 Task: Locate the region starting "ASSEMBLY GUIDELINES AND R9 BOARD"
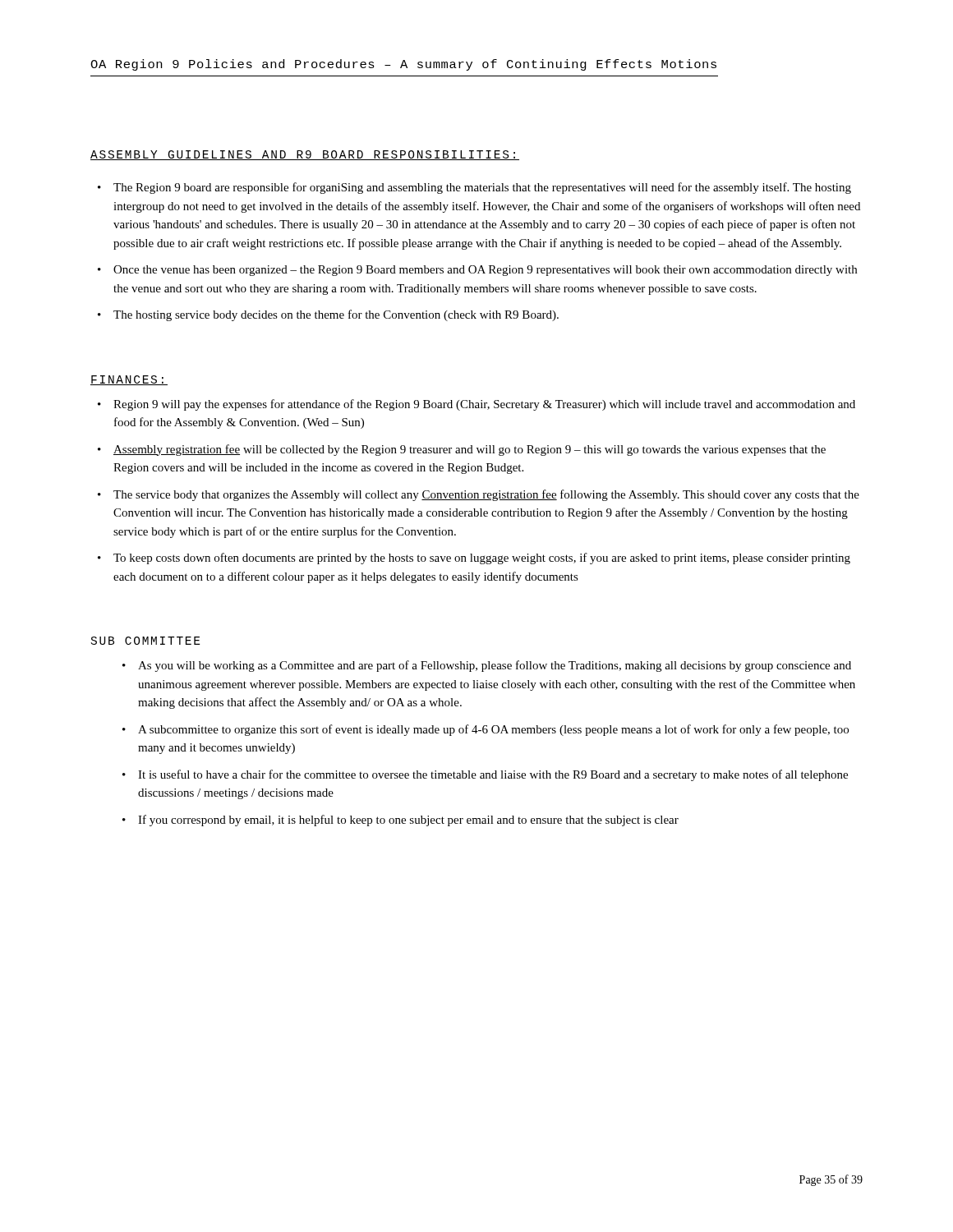click(305, 155)
